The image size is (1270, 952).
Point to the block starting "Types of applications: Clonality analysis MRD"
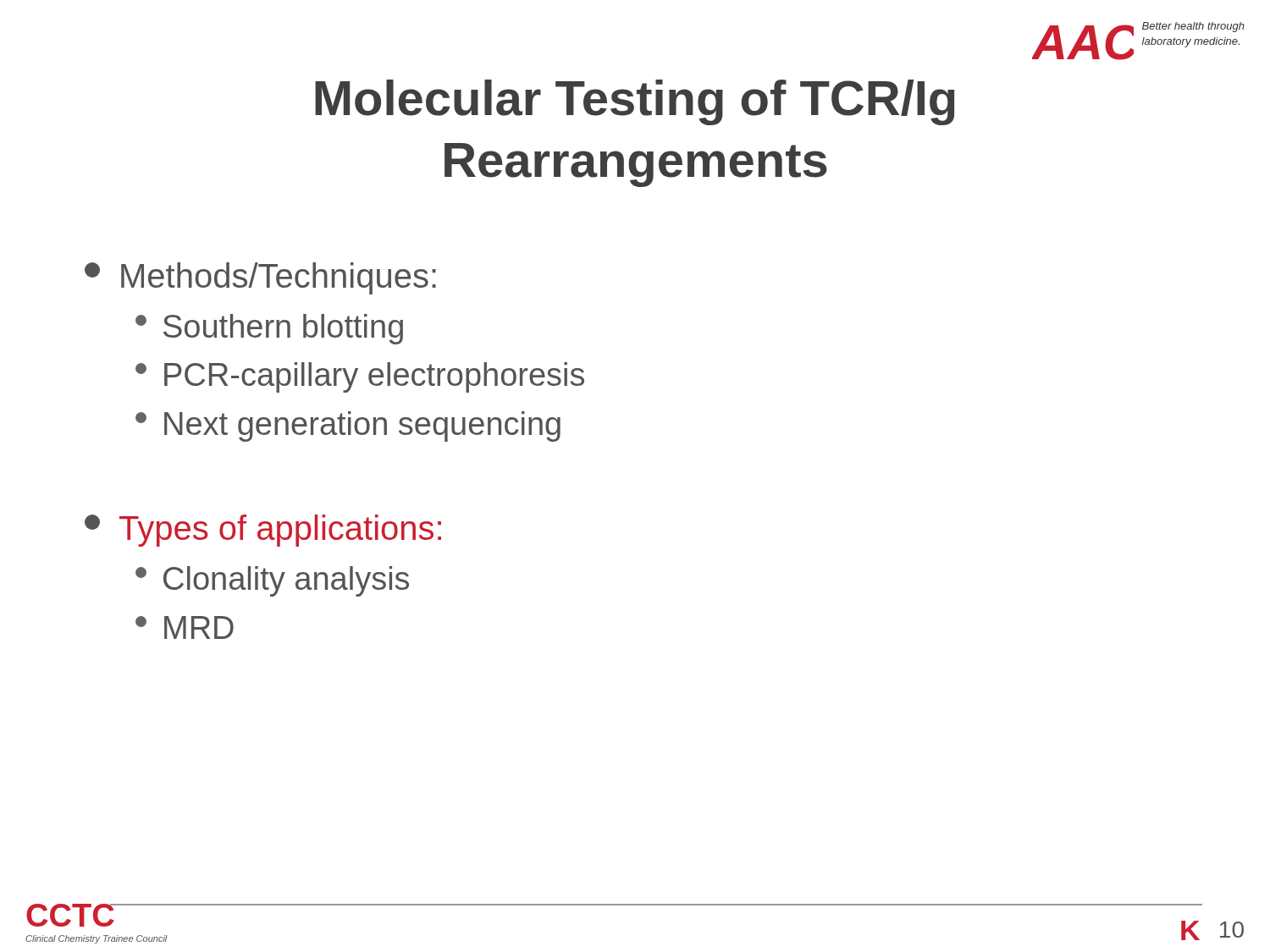(x=264, y=581)
